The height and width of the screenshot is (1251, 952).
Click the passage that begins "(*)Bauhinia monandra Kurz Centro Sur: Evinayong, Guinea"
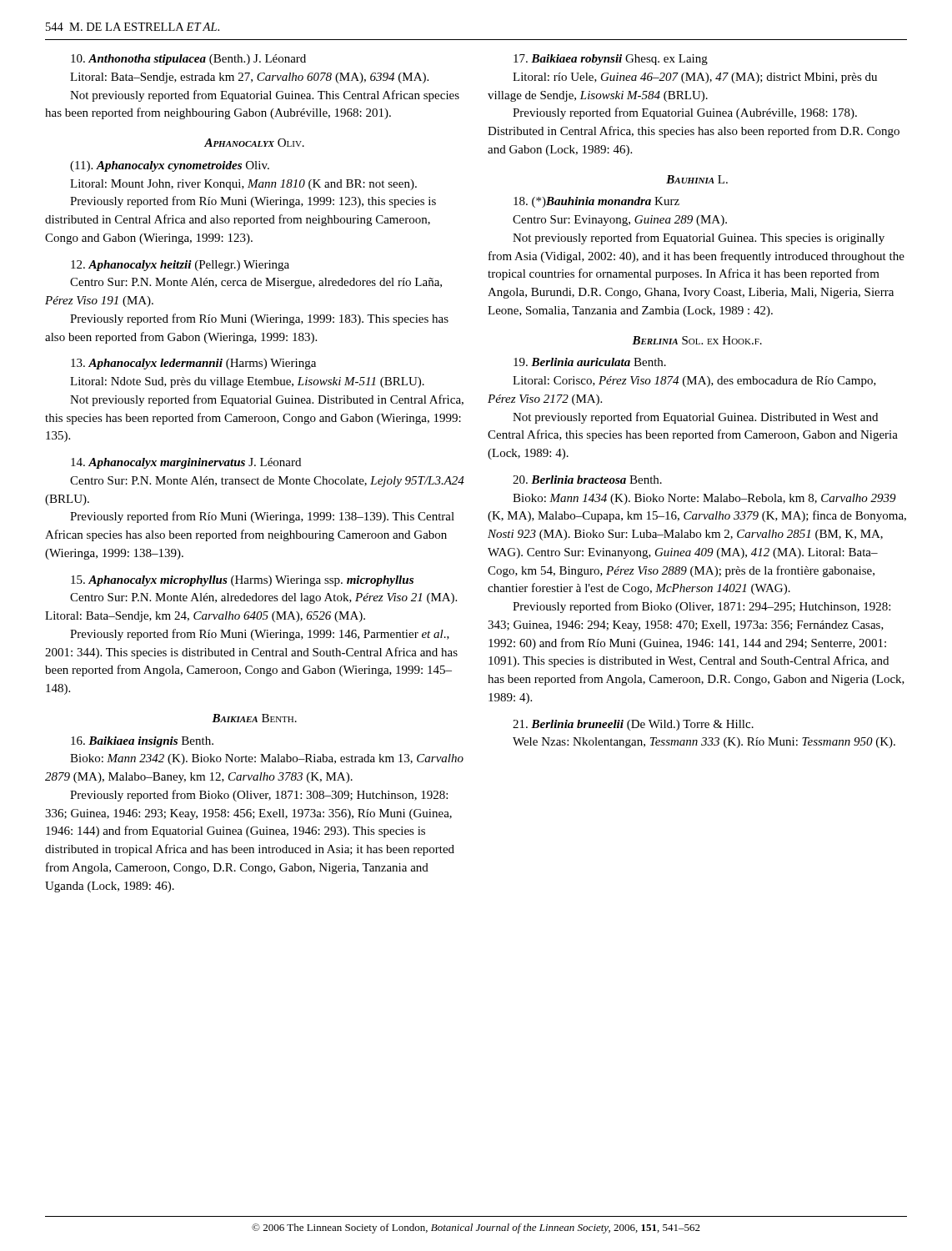(697, 256)
